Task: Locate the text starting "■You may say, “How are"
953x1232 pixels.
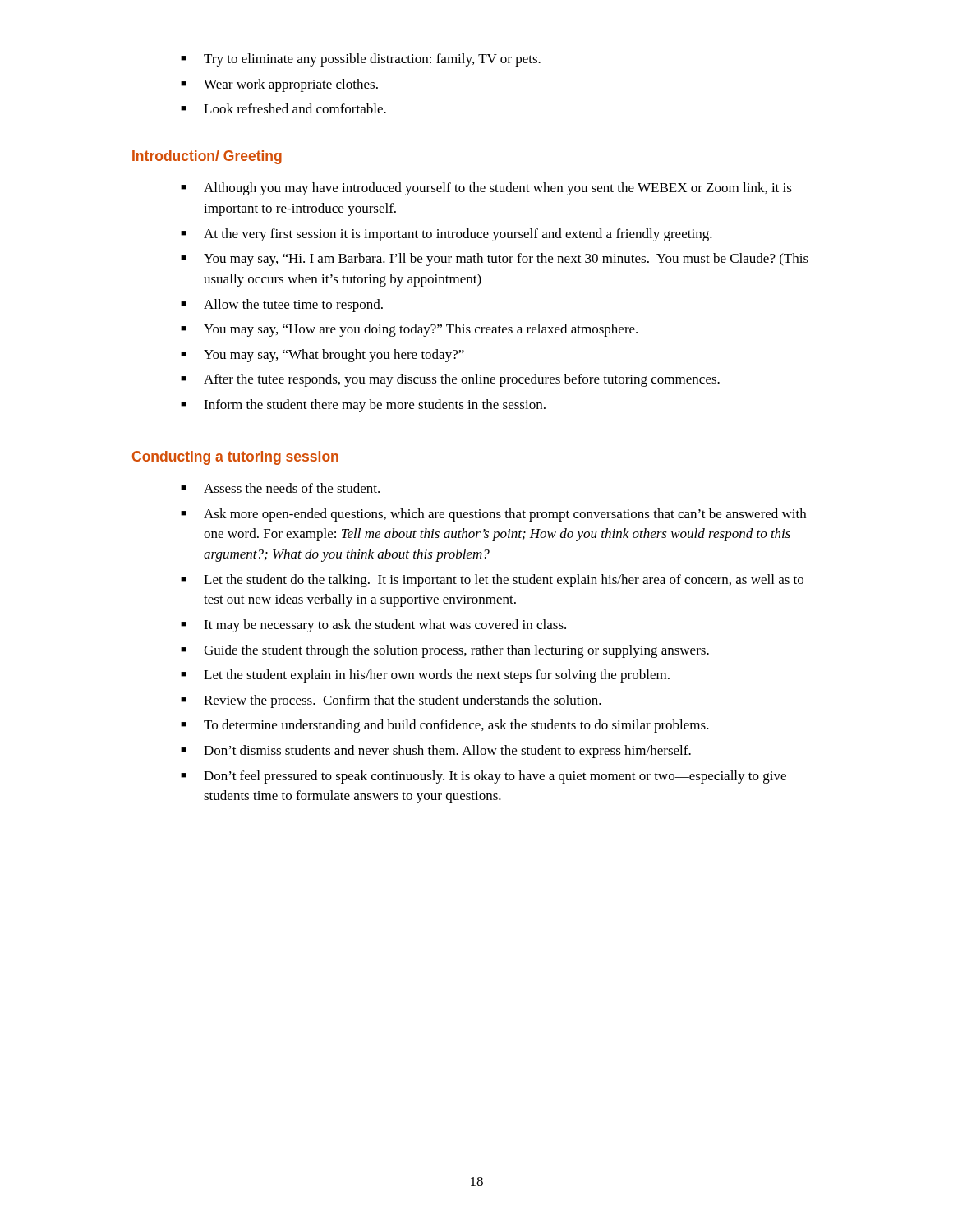Action: [x=501, y=330]
